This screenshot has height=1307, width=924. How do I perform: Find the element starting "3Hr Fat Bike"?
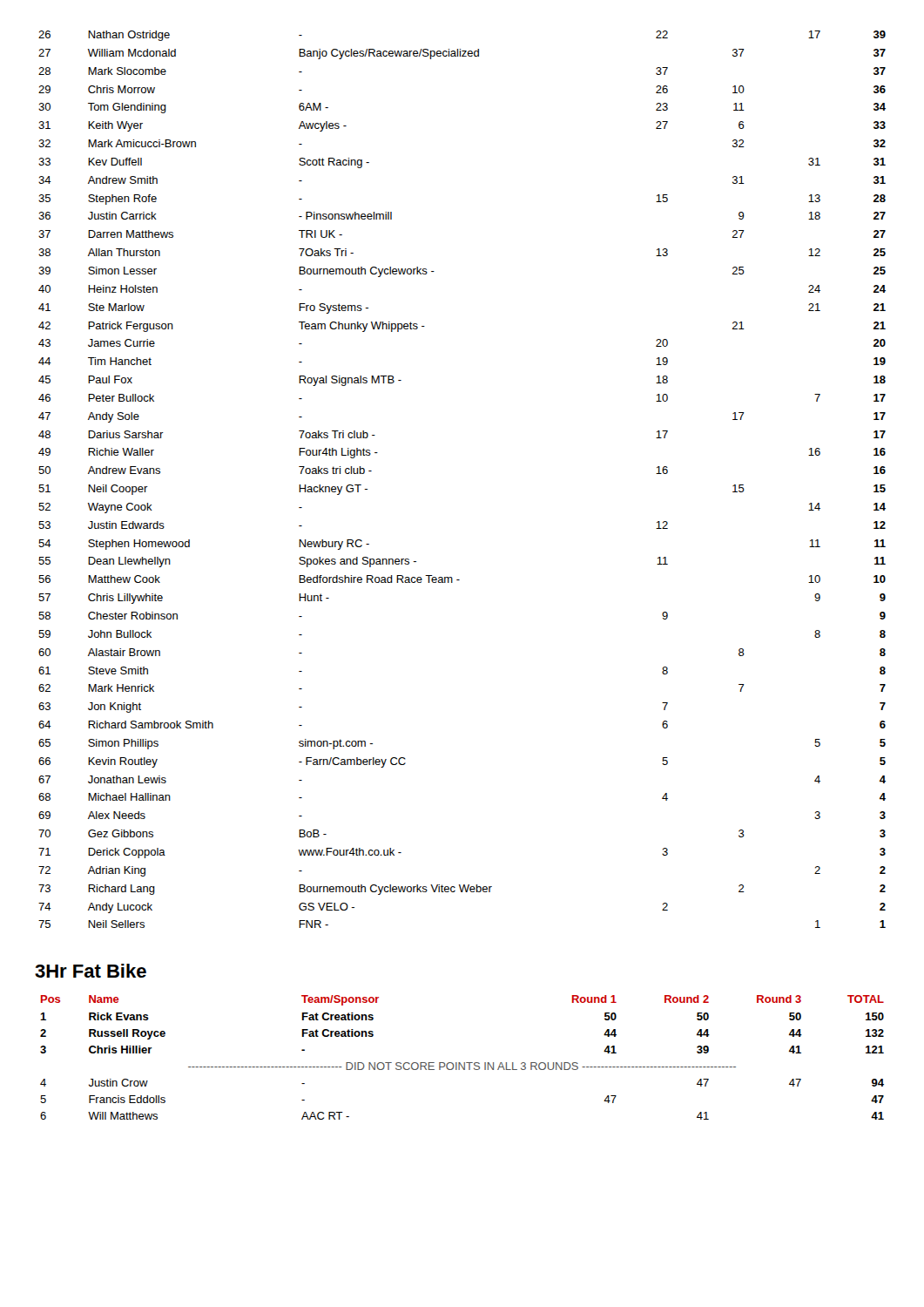[91, 971]
